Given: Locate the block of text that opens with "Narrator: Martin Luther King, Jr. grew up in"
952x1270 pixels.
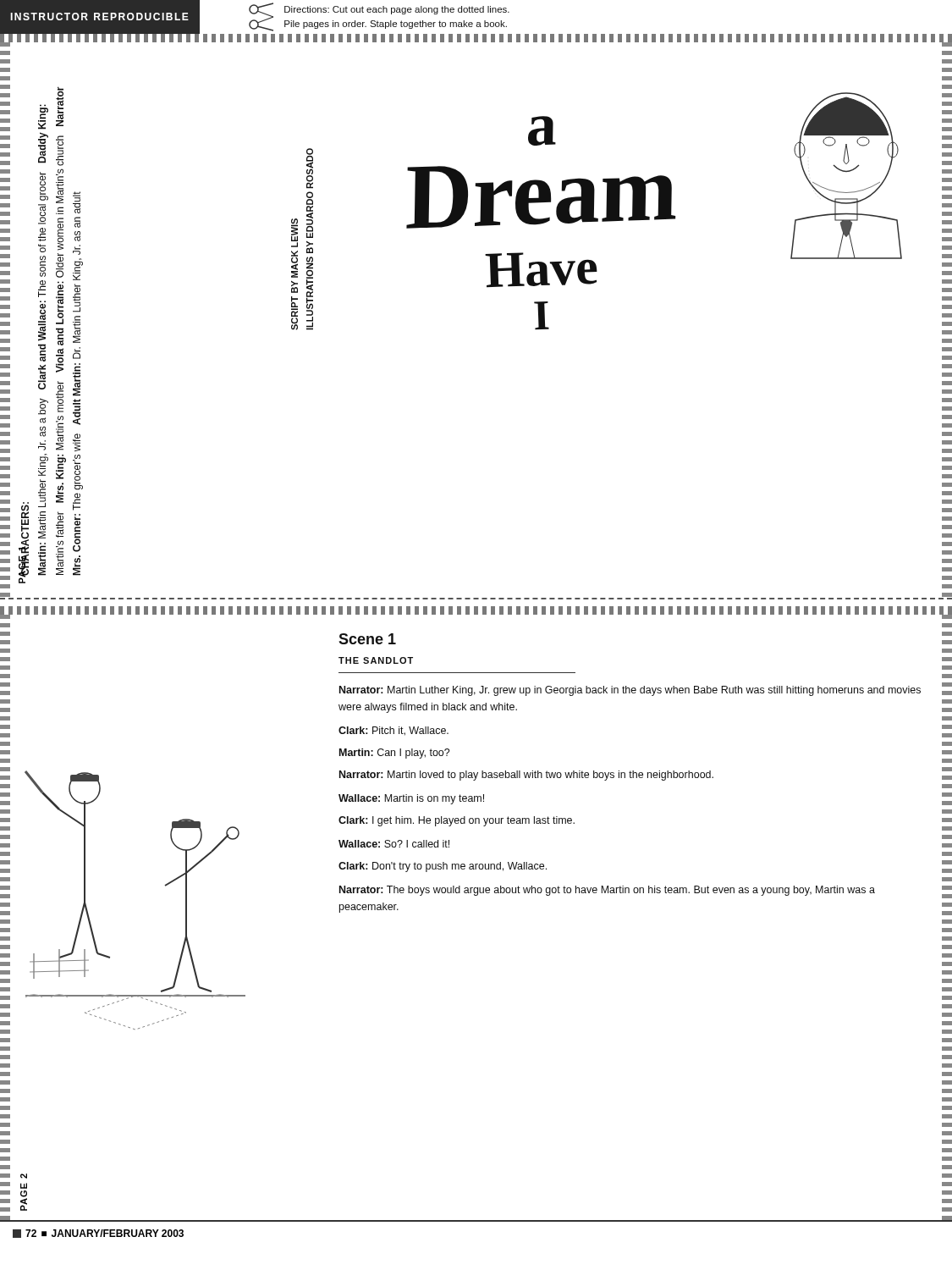Looking at the screenshot, I should point(630,698).
